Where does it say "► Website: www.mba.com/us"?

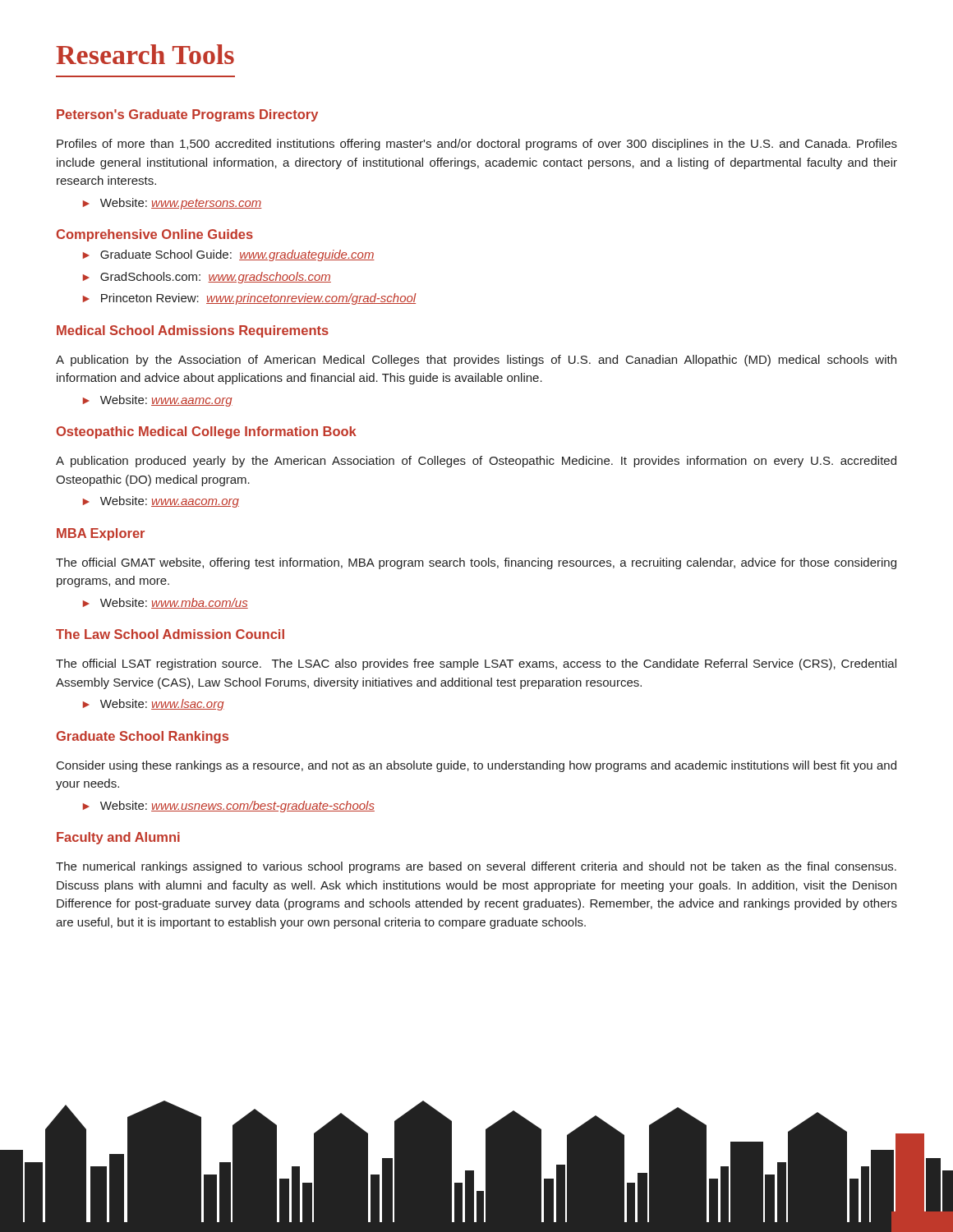[166, 603]
